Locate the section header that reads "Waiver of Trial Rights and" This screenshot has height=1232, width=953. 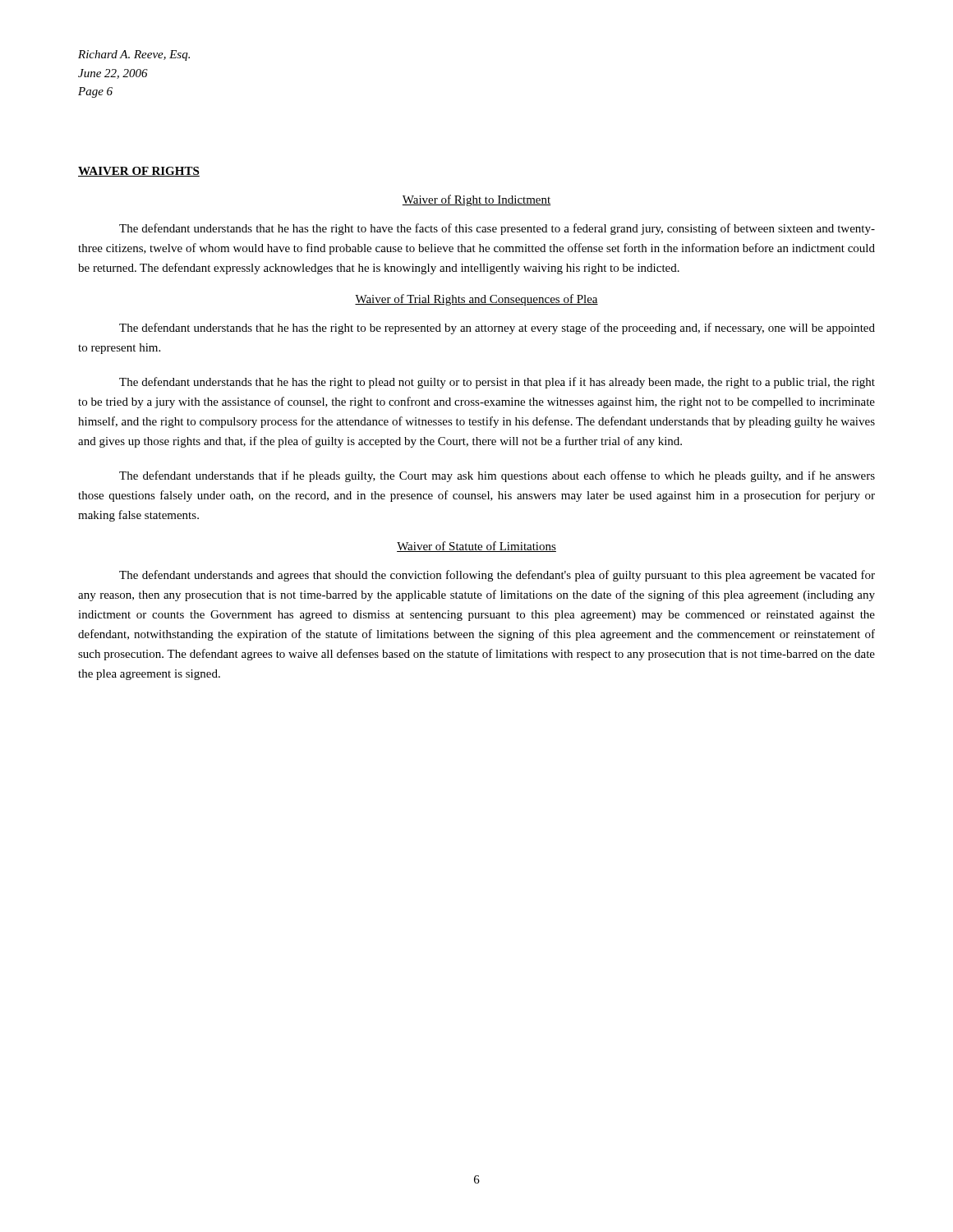(476, 299)
